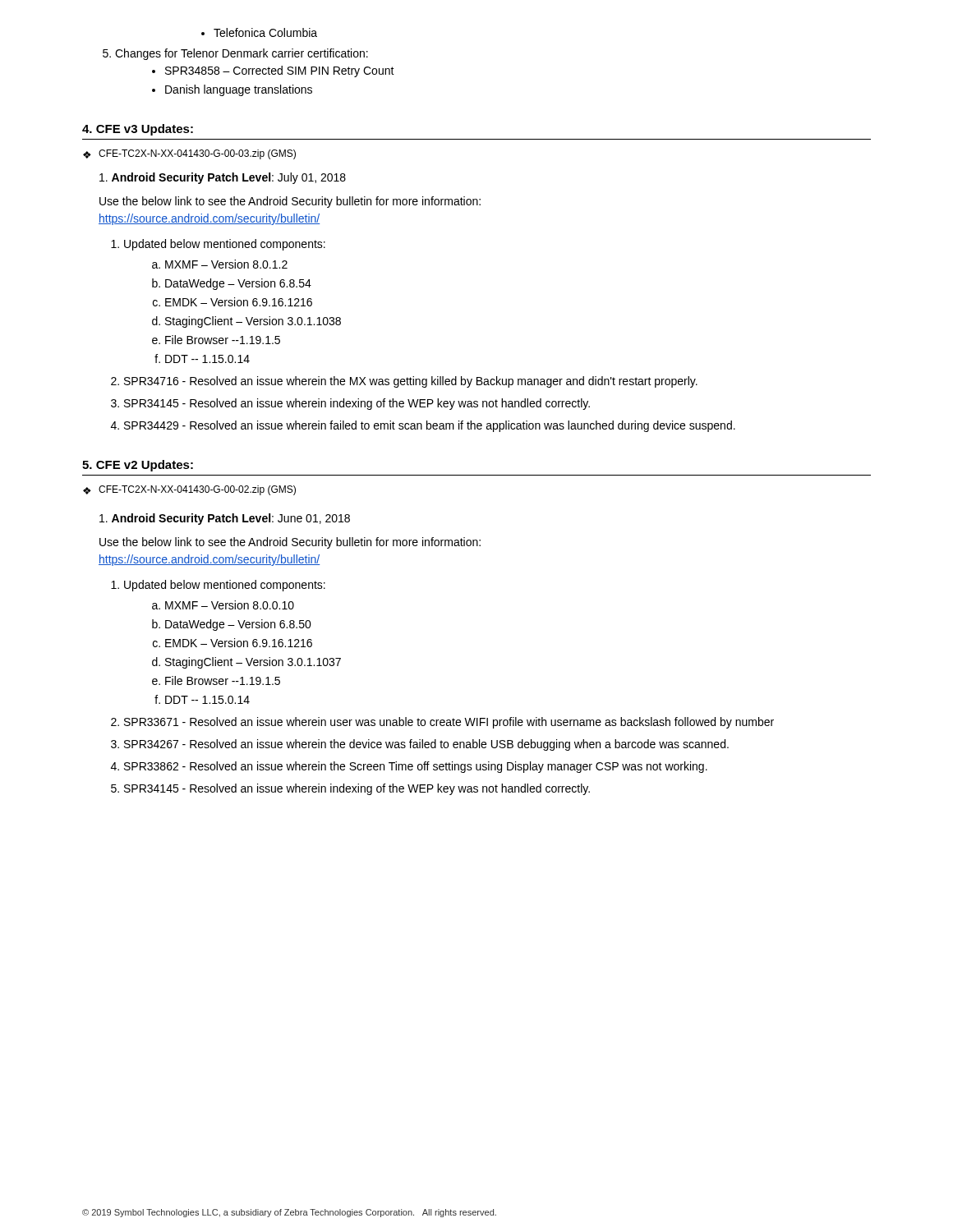Locate the text starting "❖ CFE-TC2X-N-XX-041430-G-00-03.zip (GMS)"
Screen dimensions: 1232x953
pyautogui.click(x=189, y=154)
